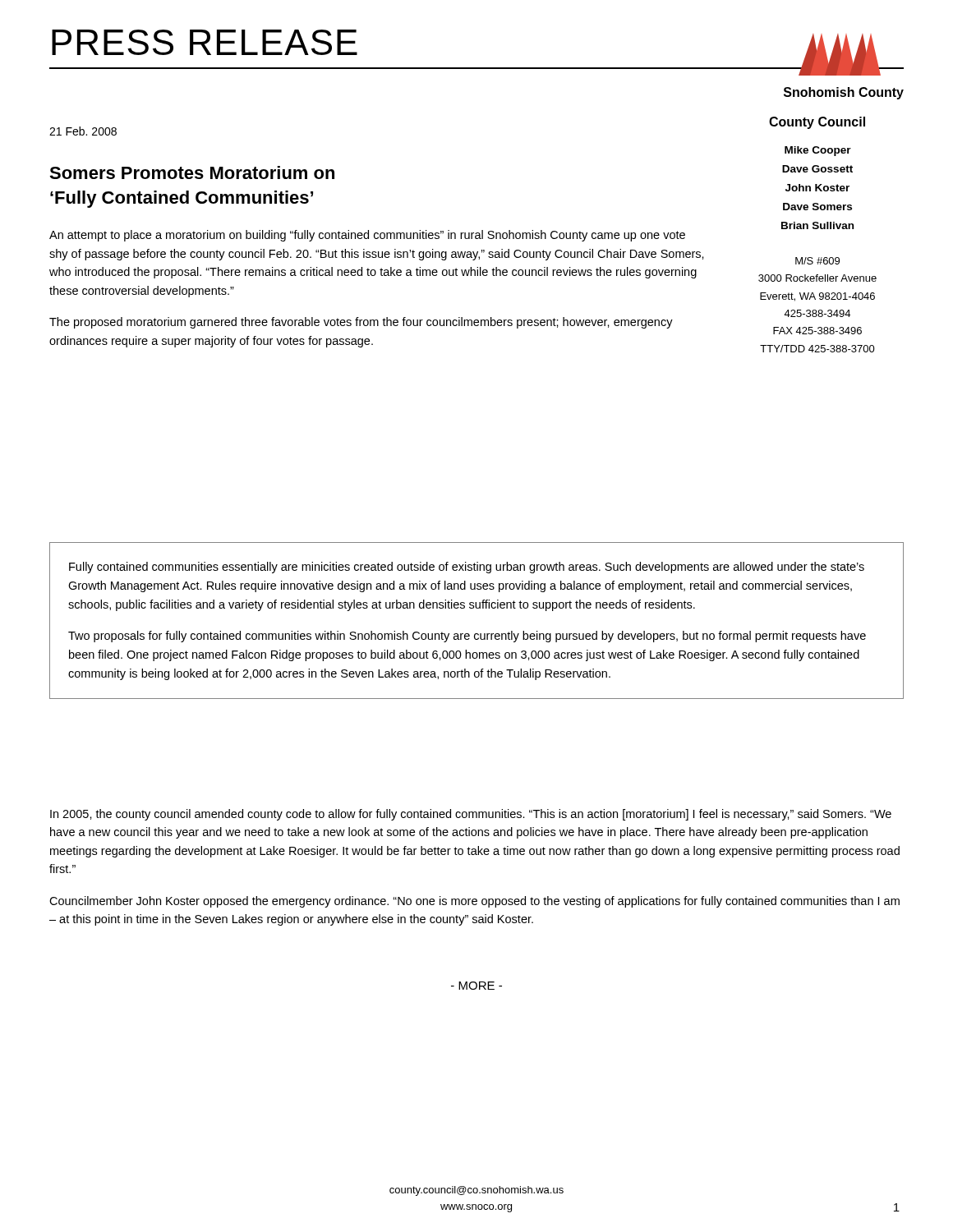Find the block on this page that starts "Fully contained communities"
Image resolution: width=953 pixels, height=1232 pixels.
click(x=467, y=568)
